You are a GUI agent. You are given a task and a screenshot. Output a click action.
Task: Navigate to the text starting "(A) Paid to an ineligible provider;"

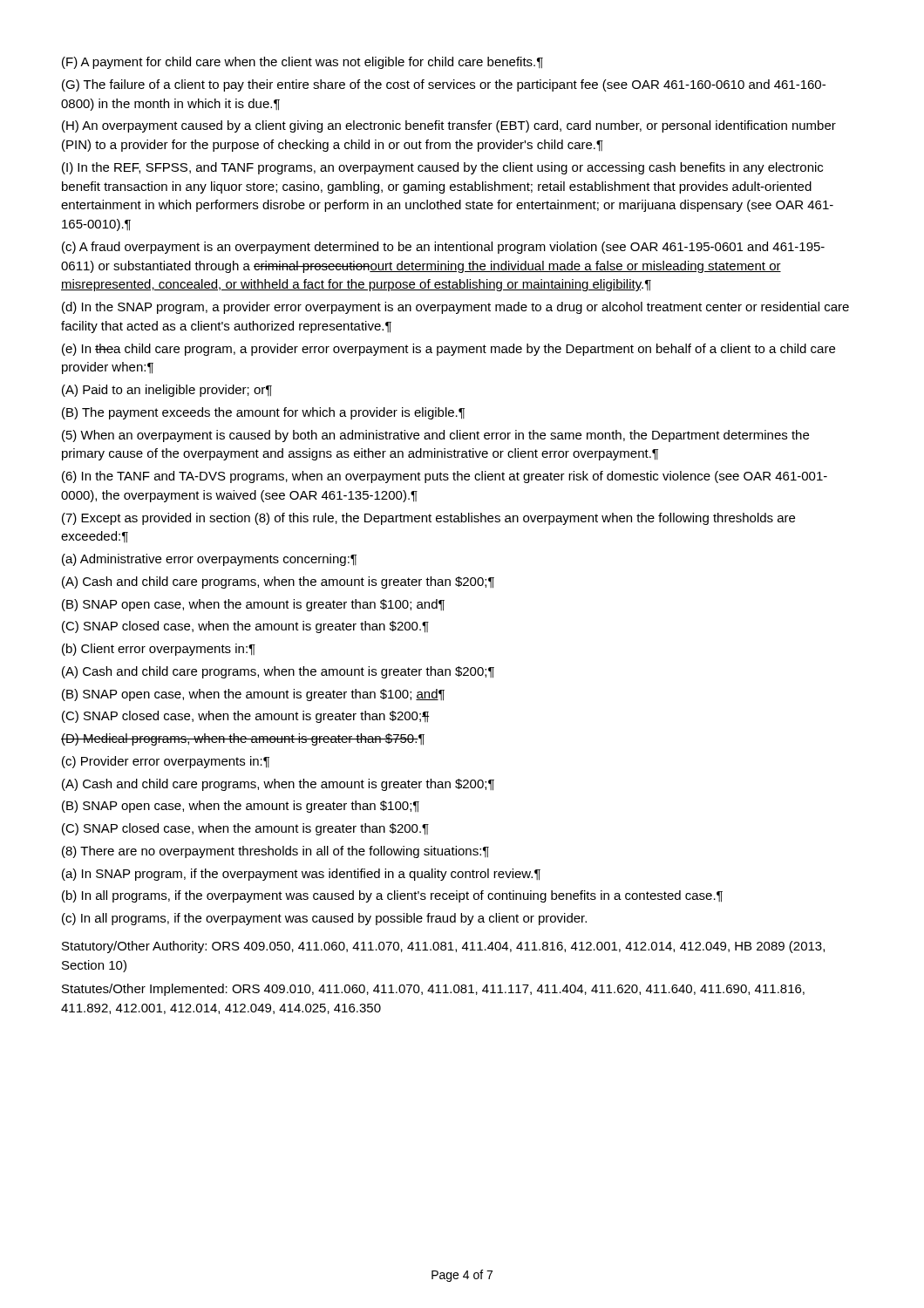point(167,389)
